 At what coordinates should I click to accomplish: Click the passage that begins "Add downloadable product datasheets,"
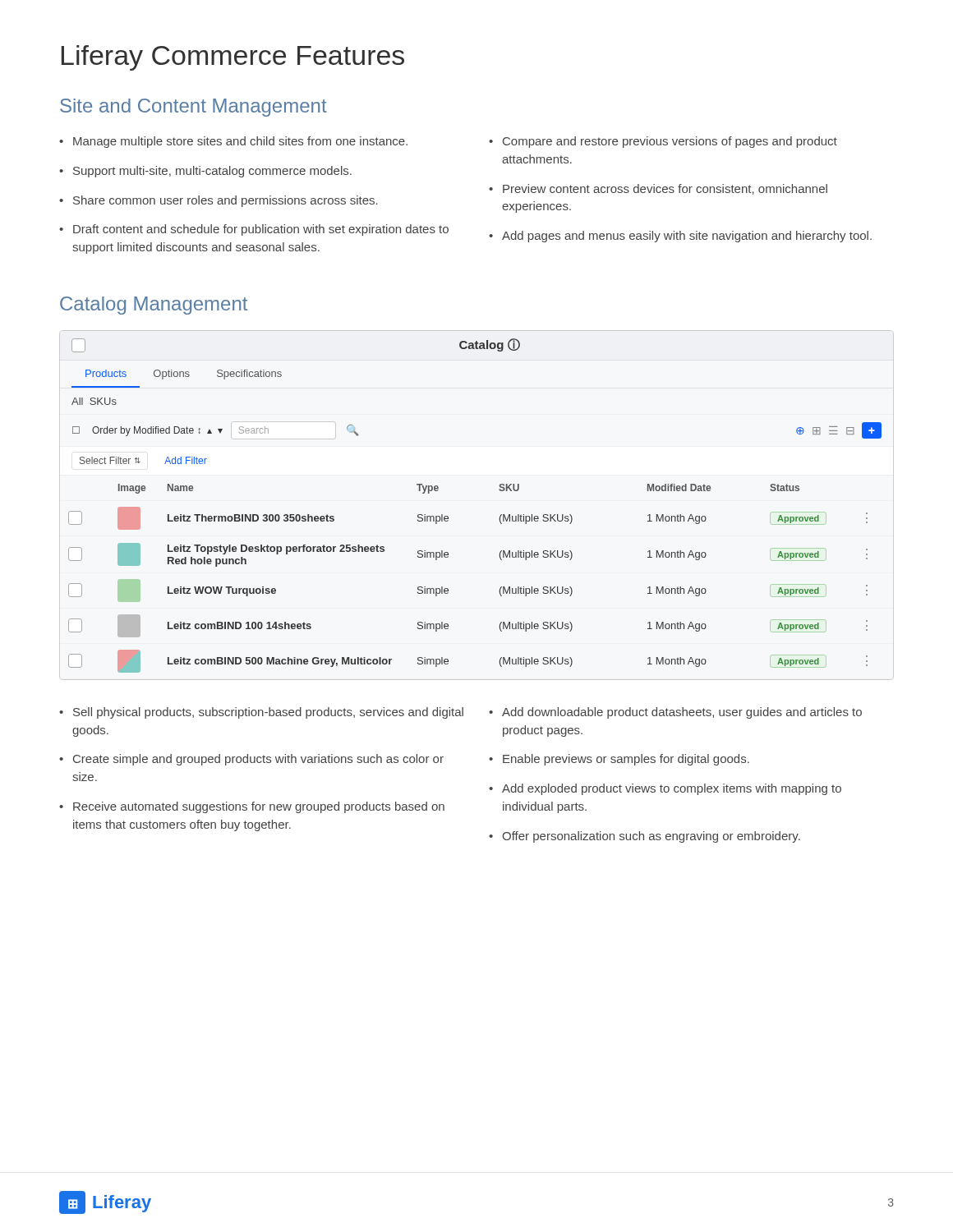[682, 720]
